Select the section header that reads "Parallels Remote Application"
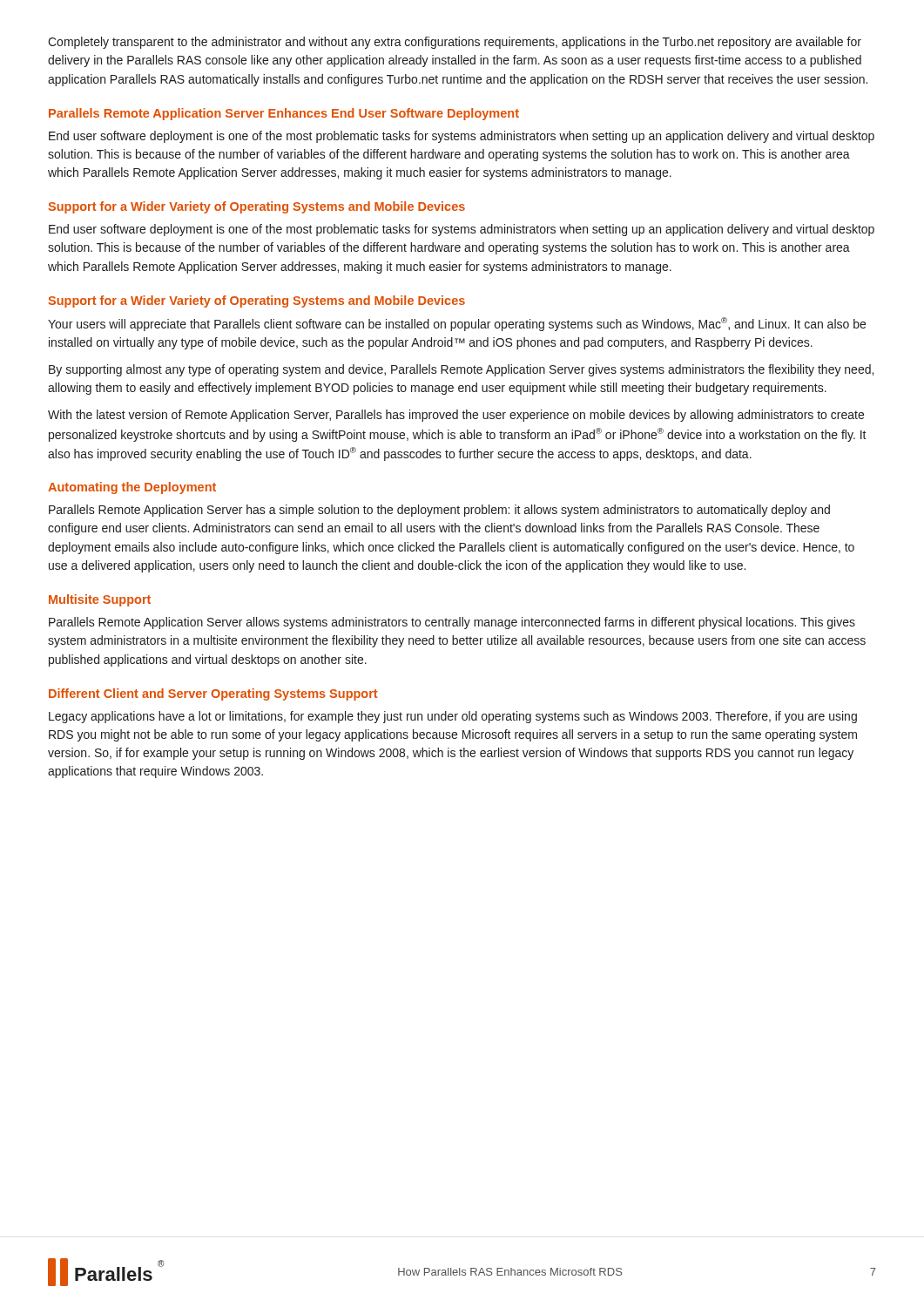 click(x=283, y=113)
